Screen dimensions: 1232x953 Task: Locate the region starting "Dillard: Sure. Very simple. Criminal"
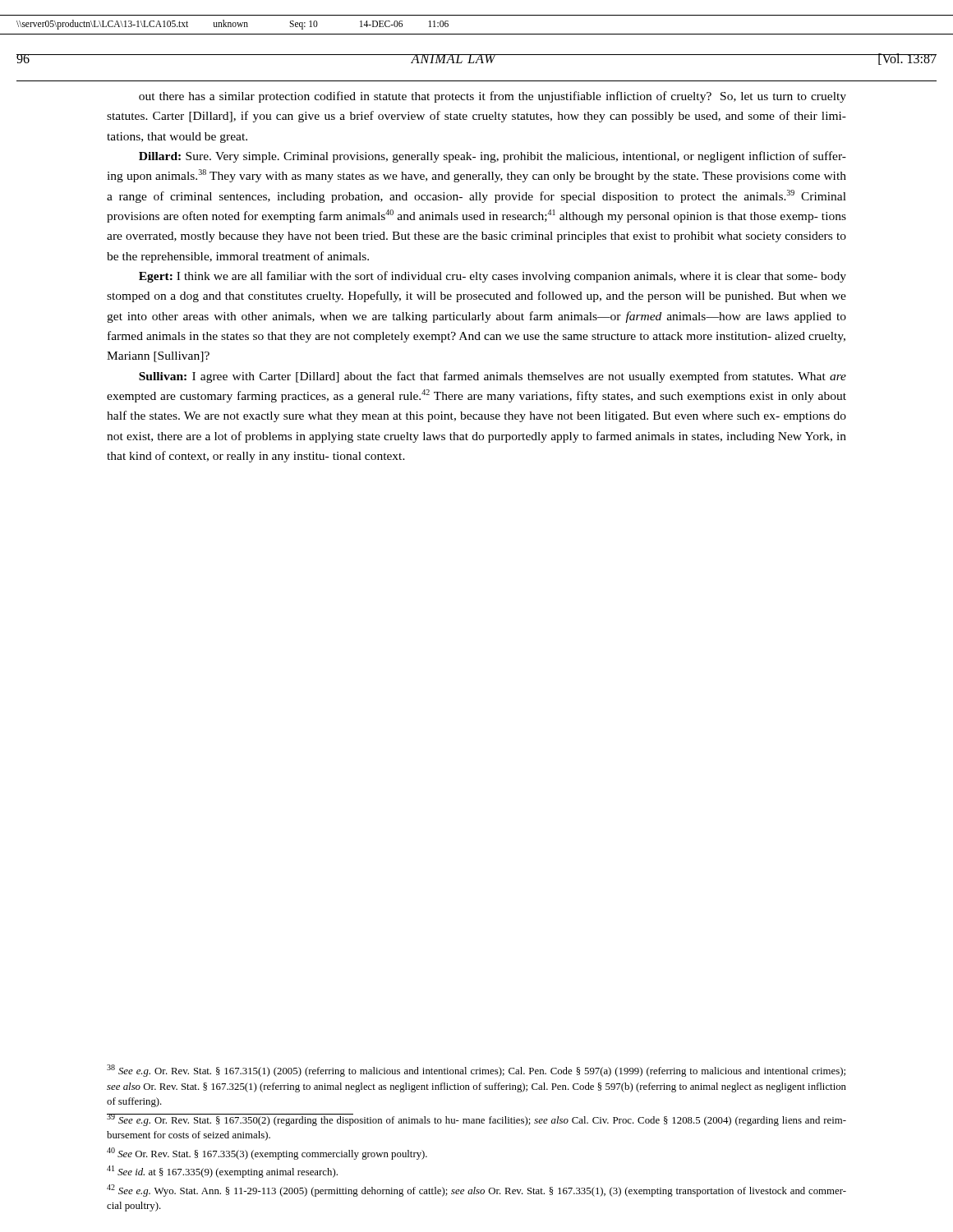pos(476,206)
